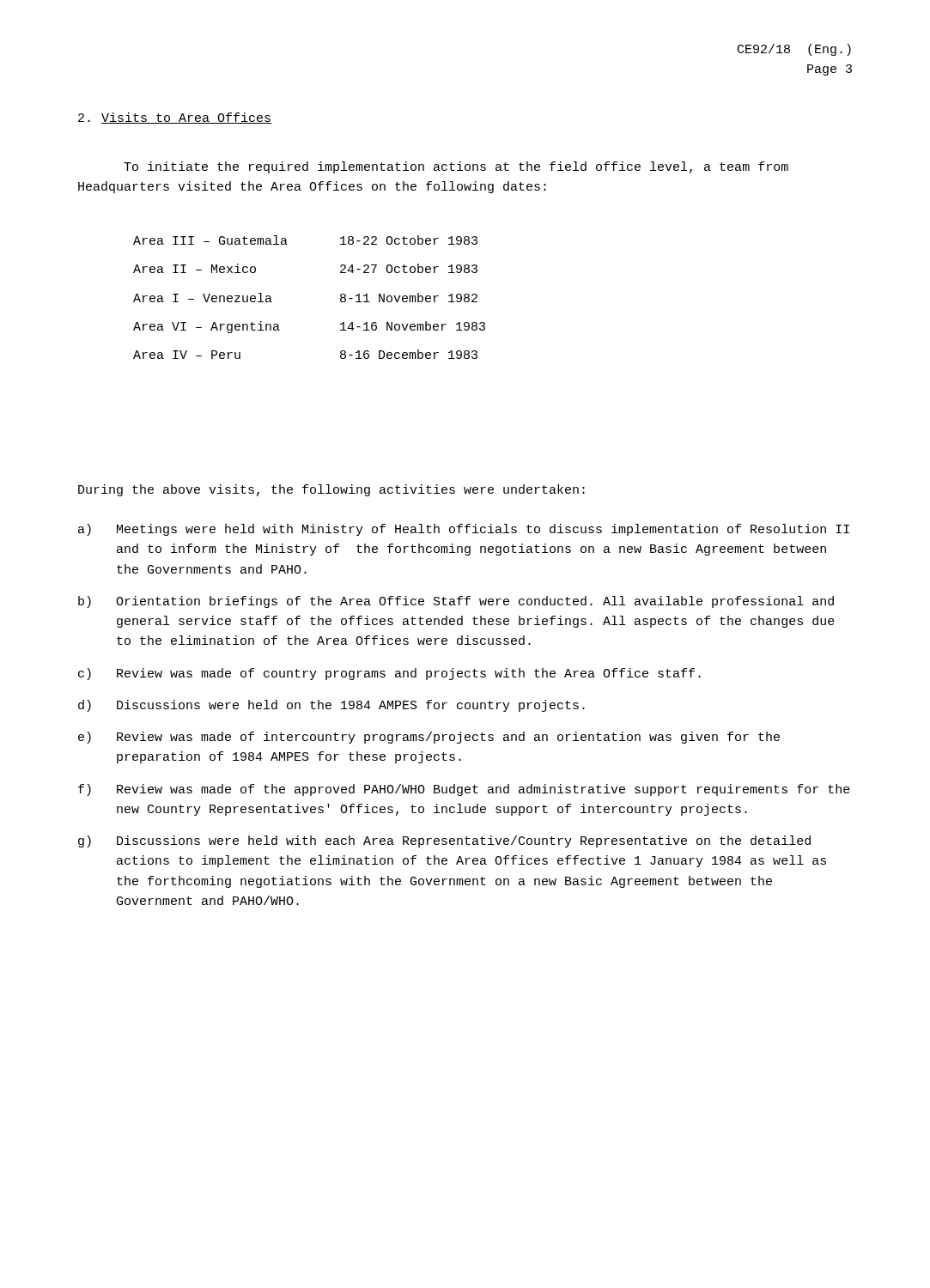Navigate to the text starting "During the above visits, the following activities were"
The height and width of the screenshot is (1288, 930).
(x=332, y=491)
